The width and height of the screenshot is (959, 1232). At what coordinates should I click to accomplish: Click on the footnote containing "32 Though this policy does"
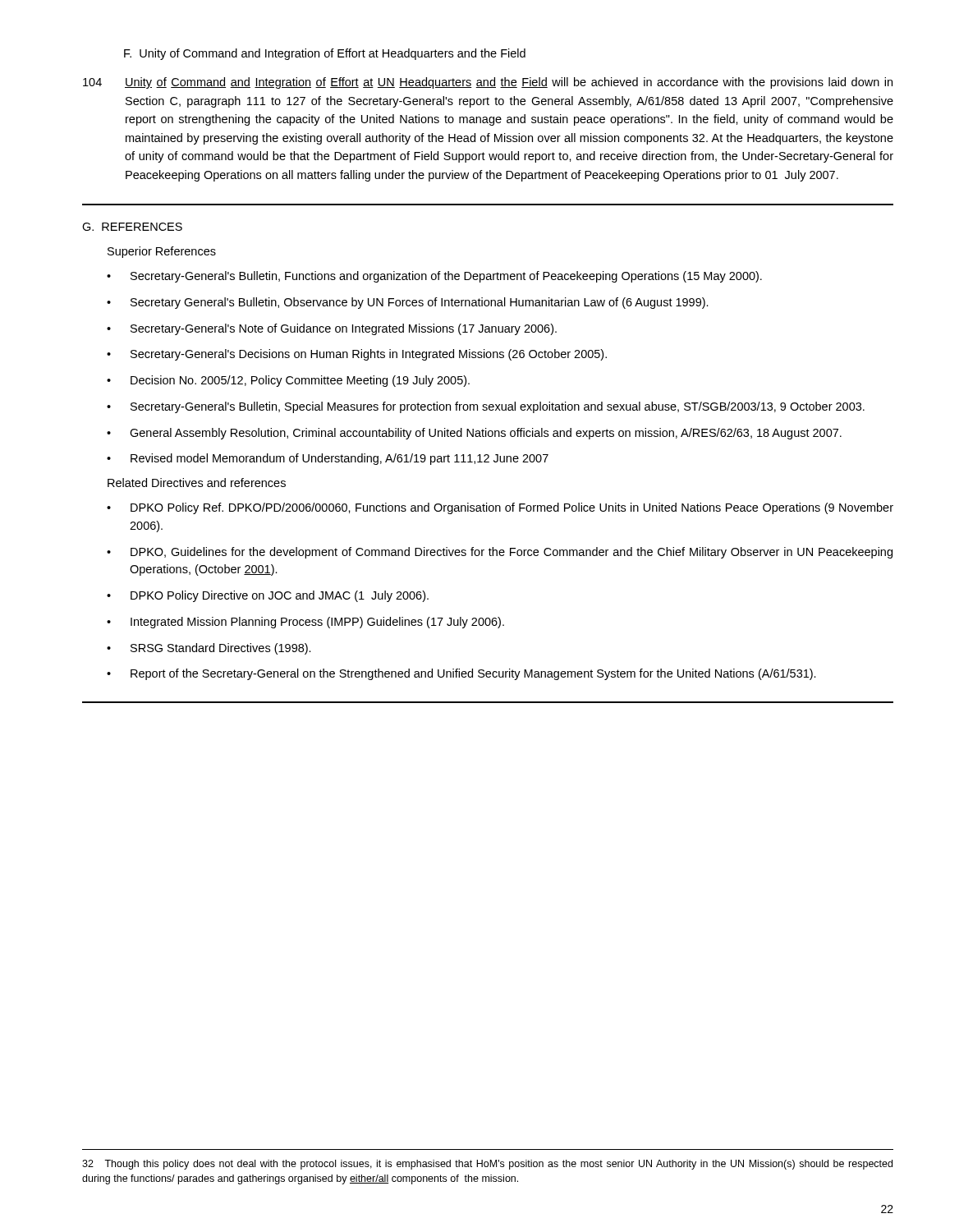[488, 1171]
